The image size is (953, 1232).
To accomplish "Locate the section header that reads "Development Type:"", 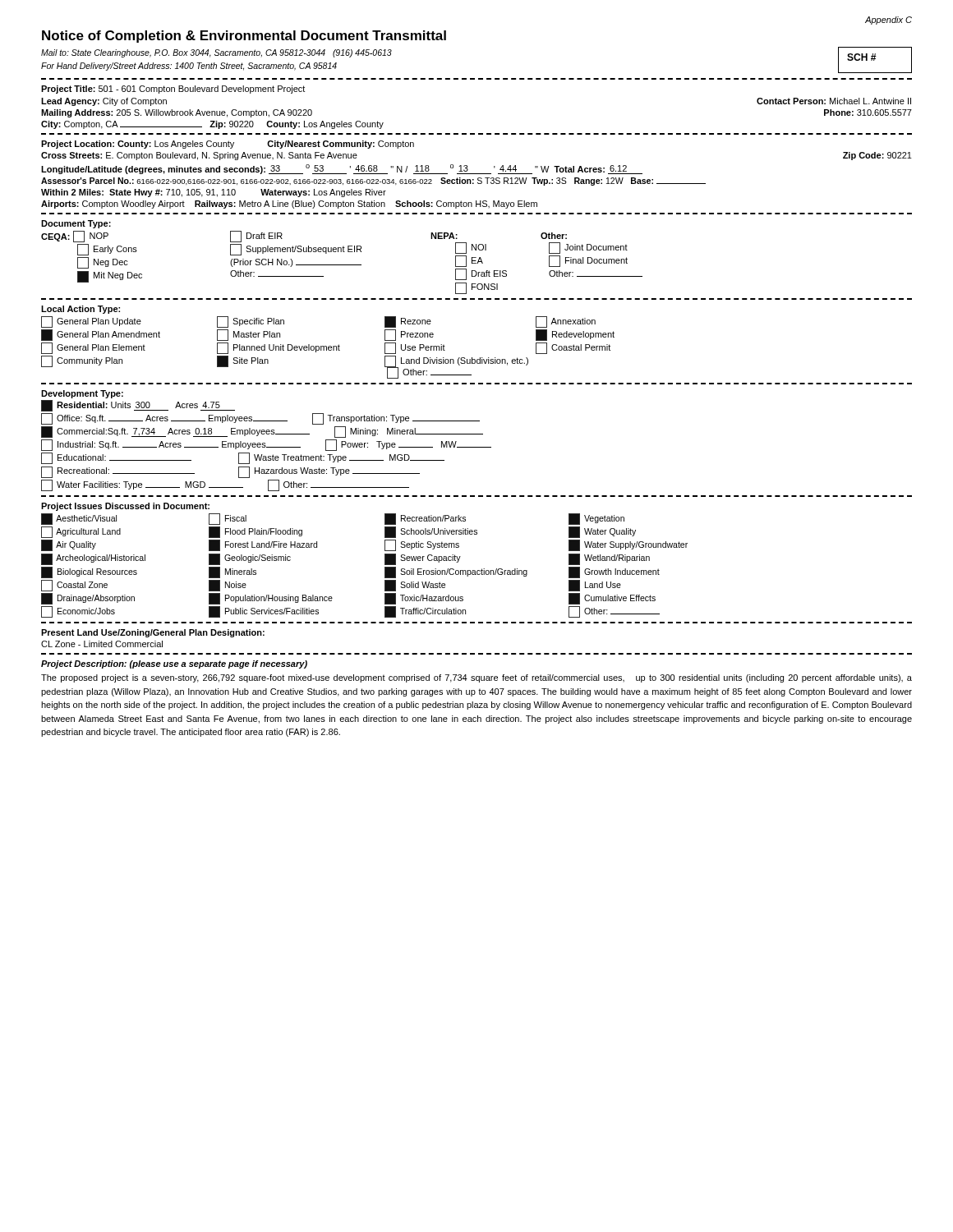I will click(x=82, y=393).
